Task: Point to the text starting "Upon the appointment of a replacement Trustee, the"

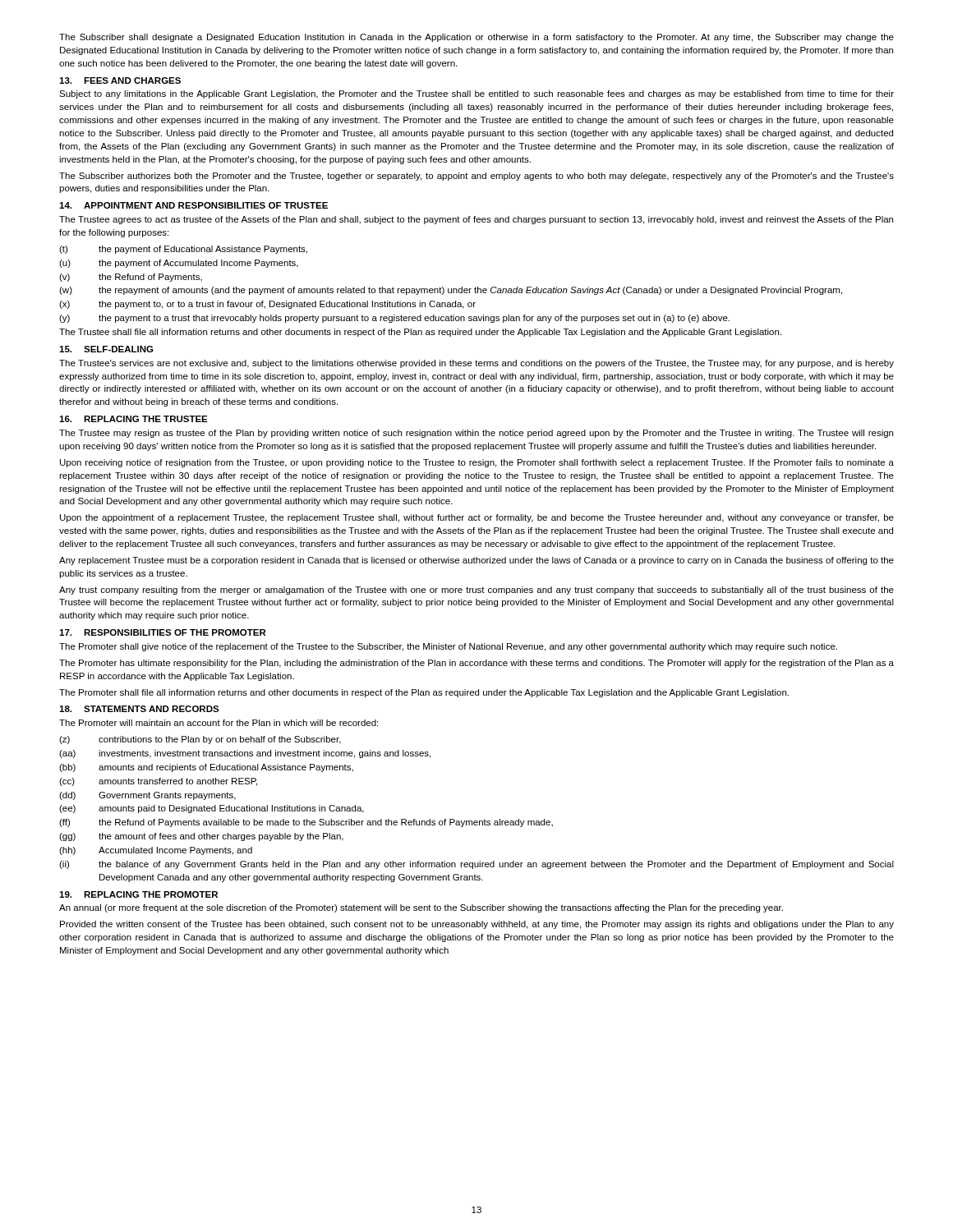Action: coord(476,531)
